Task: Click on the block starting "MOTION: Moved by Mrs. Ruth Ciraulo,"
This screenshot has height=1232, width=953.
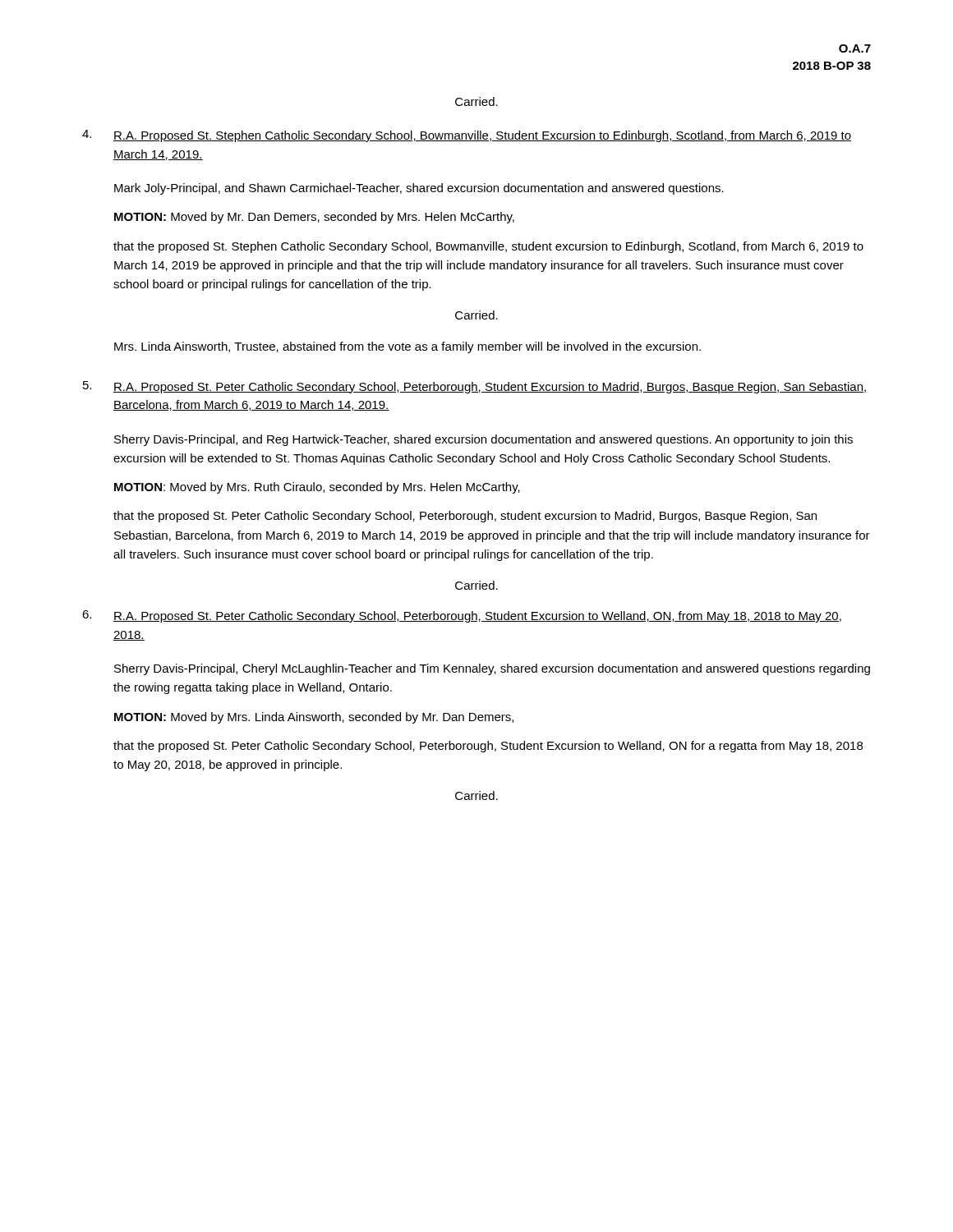Action: 317,487
